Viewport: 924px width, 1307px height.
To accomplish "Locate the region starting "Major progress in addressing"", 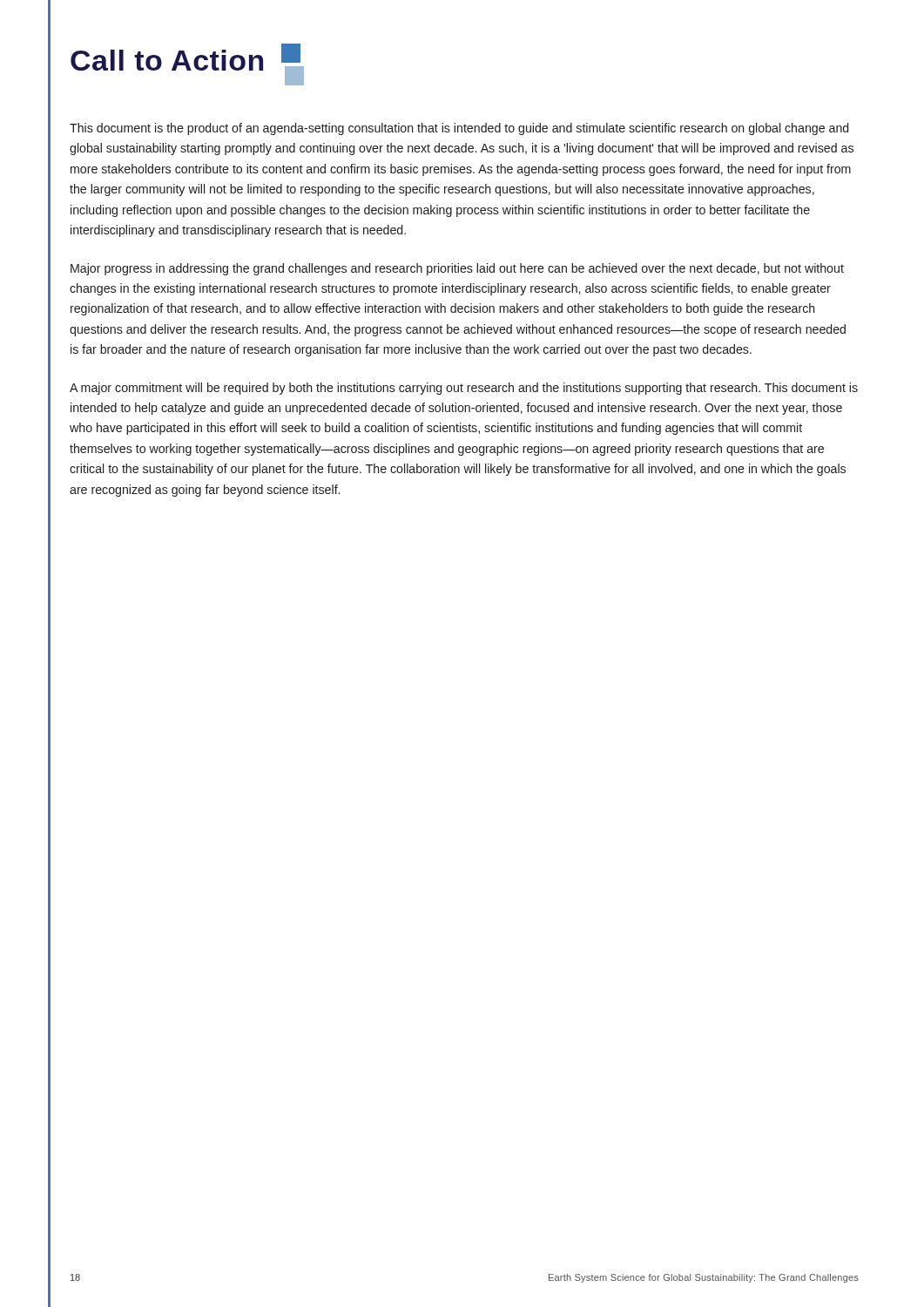I will tap(458, 309).
